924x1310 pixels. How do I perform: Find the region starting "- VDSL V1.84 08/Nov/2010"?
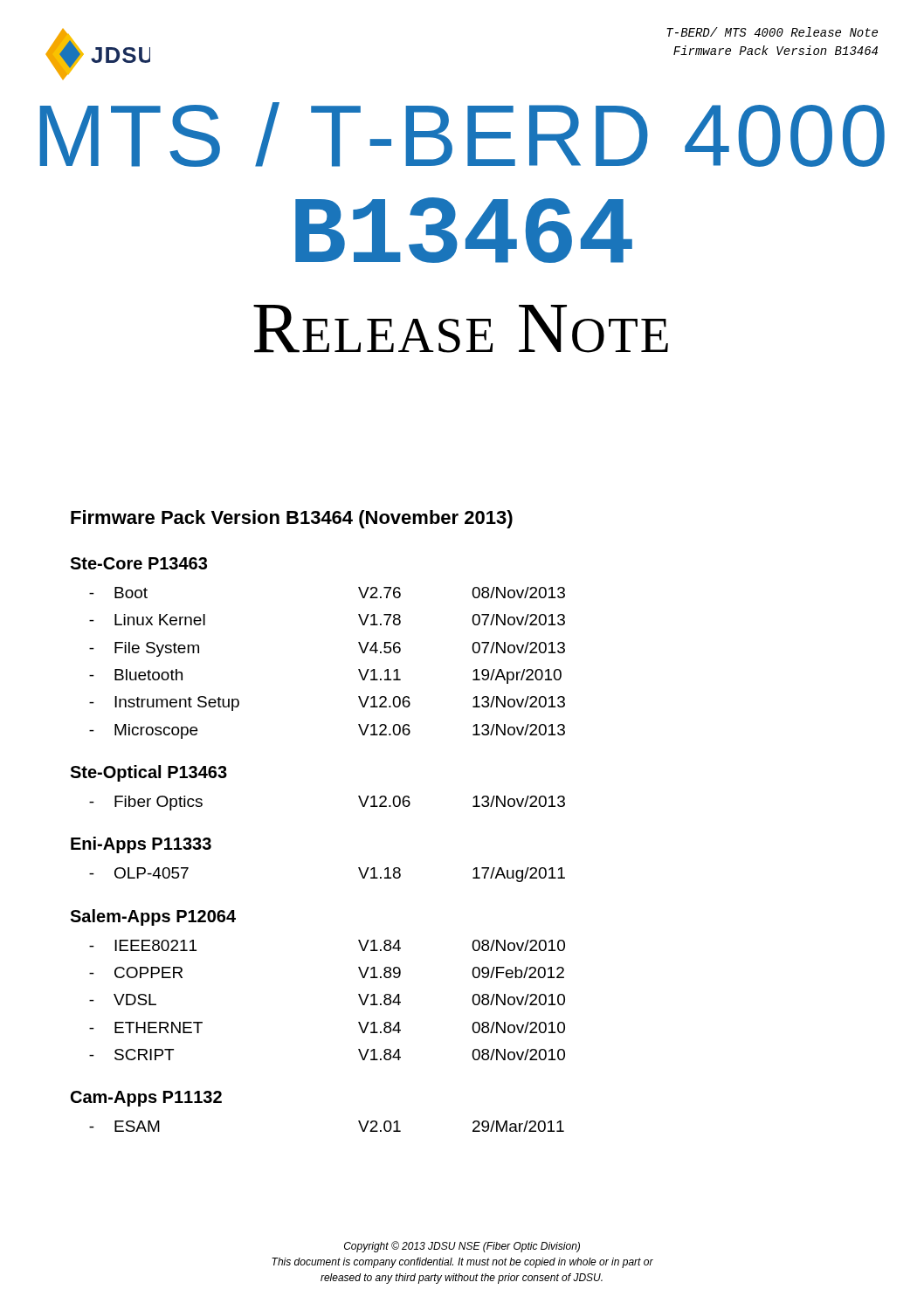click(x=134, y=1000)
